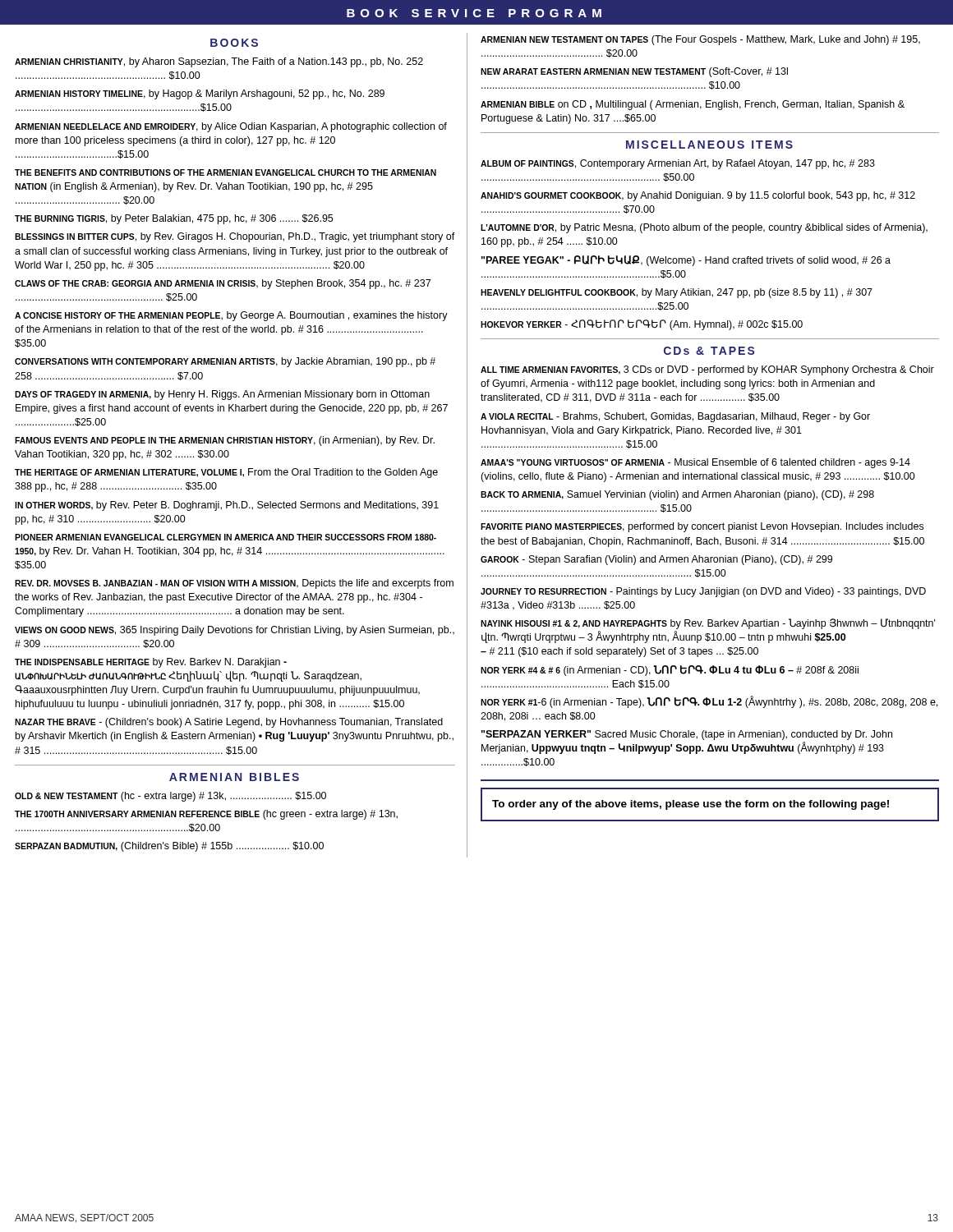Point to the block beginning "NAYINK HISOUSI #1 & 2, AND"
The width and height of the screenshot is (953, 1232).
pos(708,638)
